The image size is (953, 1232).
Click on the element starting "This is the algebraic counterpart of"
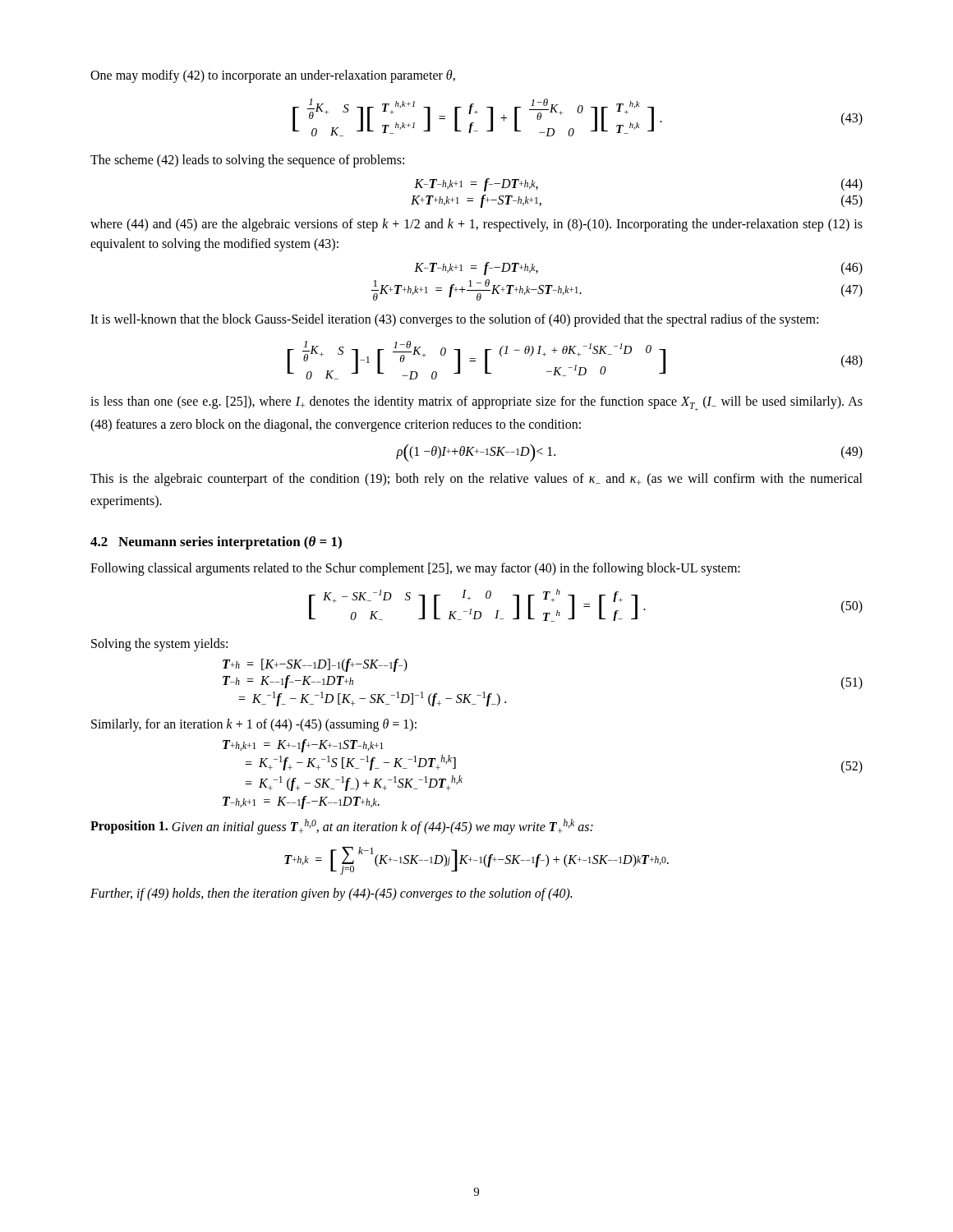[476, 490]
